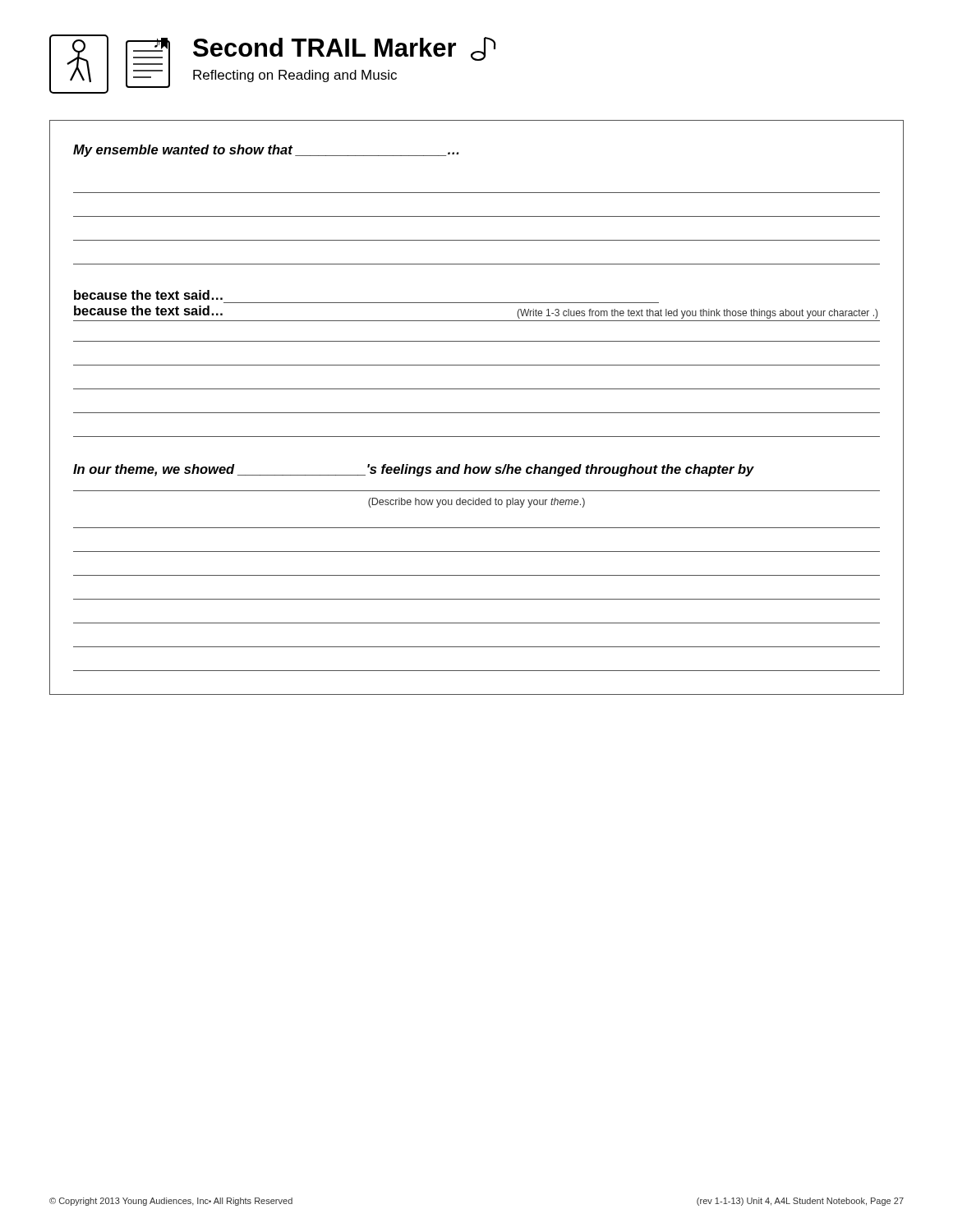Select the text block containing "My ensemble wanted"
This screenshot has width=953, height=1232.
click(267, 149)
